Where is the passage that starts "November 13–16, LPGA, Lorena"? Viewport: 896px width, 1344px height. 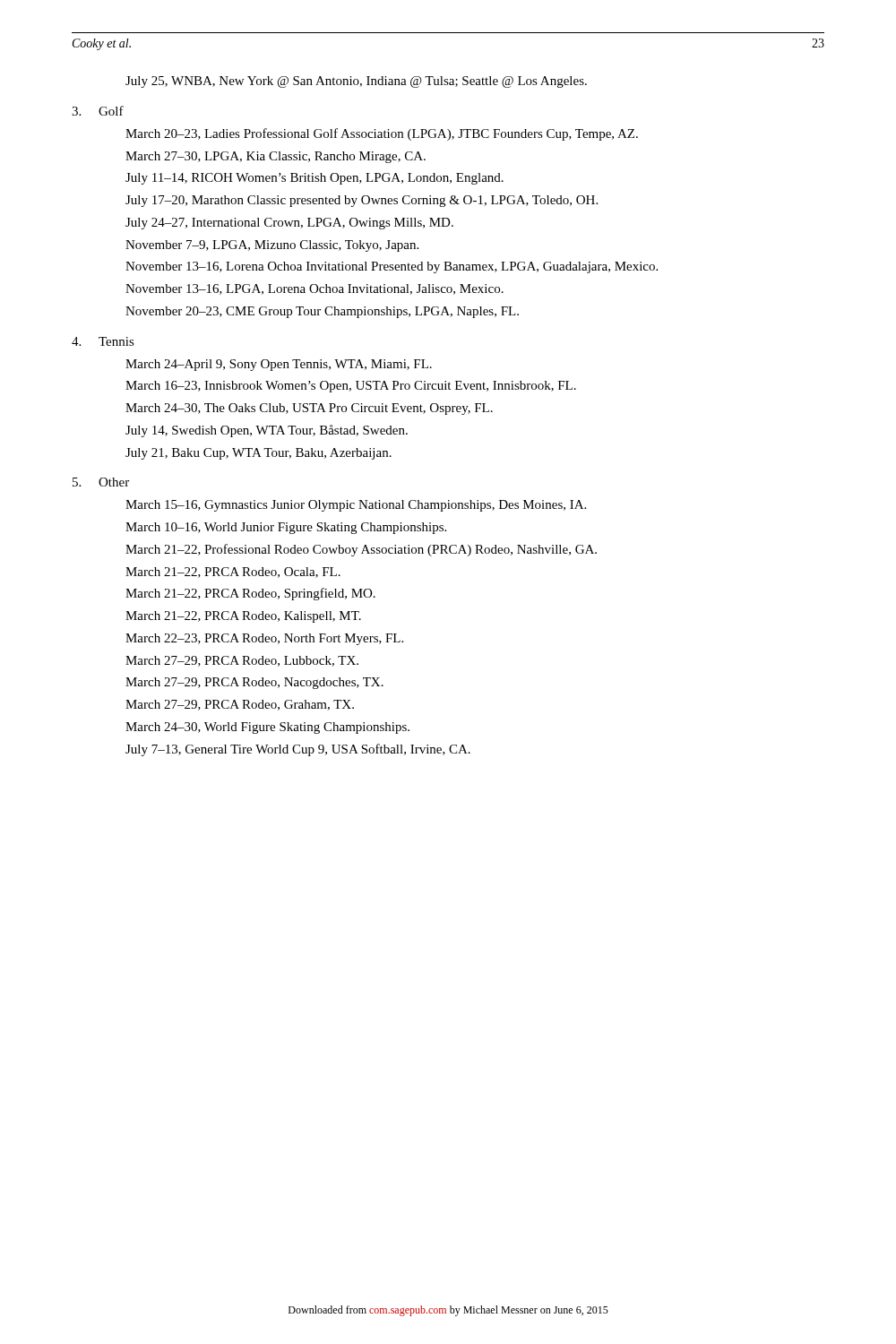coord(475,289)
